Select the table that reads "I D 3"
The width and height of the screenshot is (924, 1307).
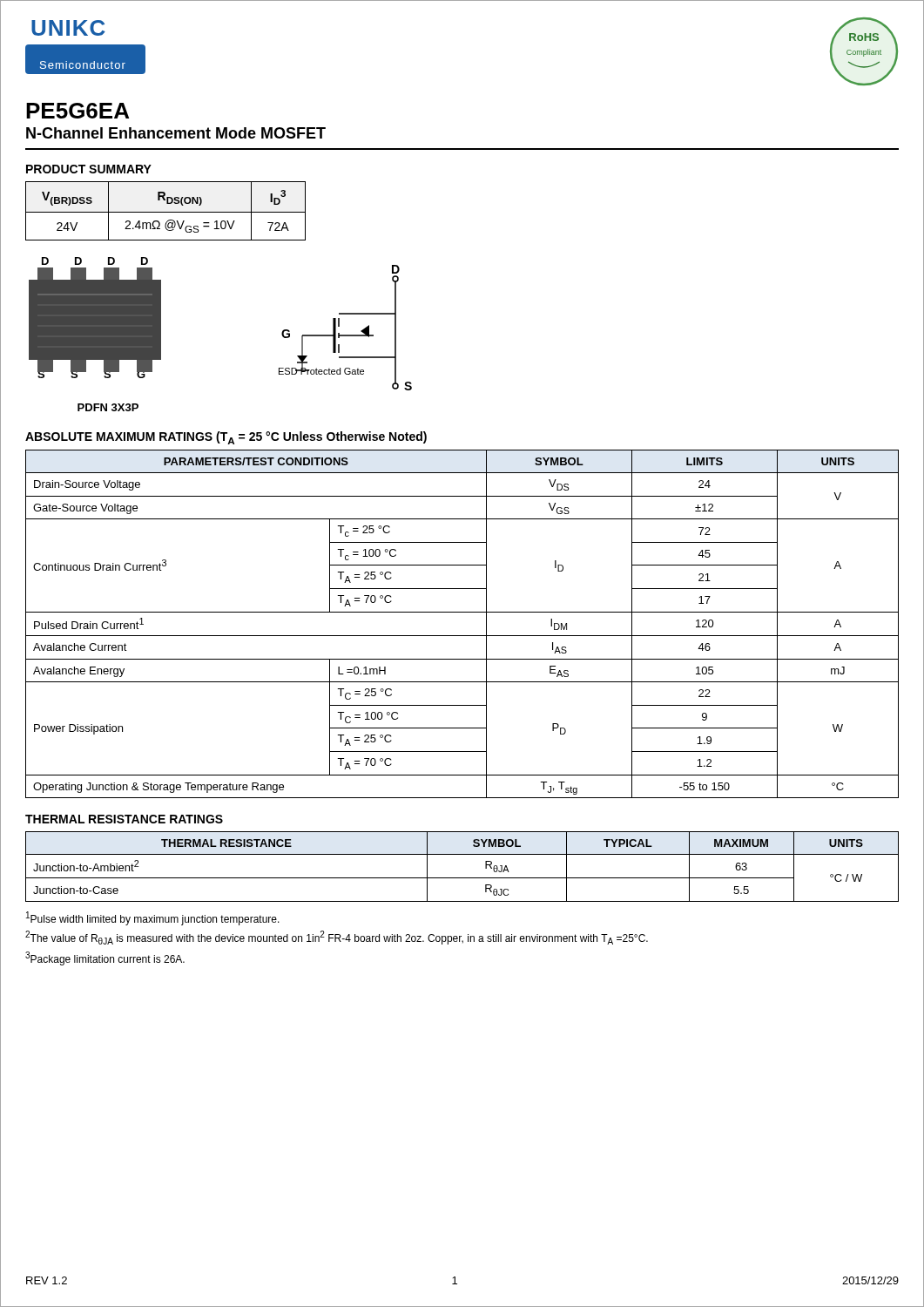[x=462, y=211]
